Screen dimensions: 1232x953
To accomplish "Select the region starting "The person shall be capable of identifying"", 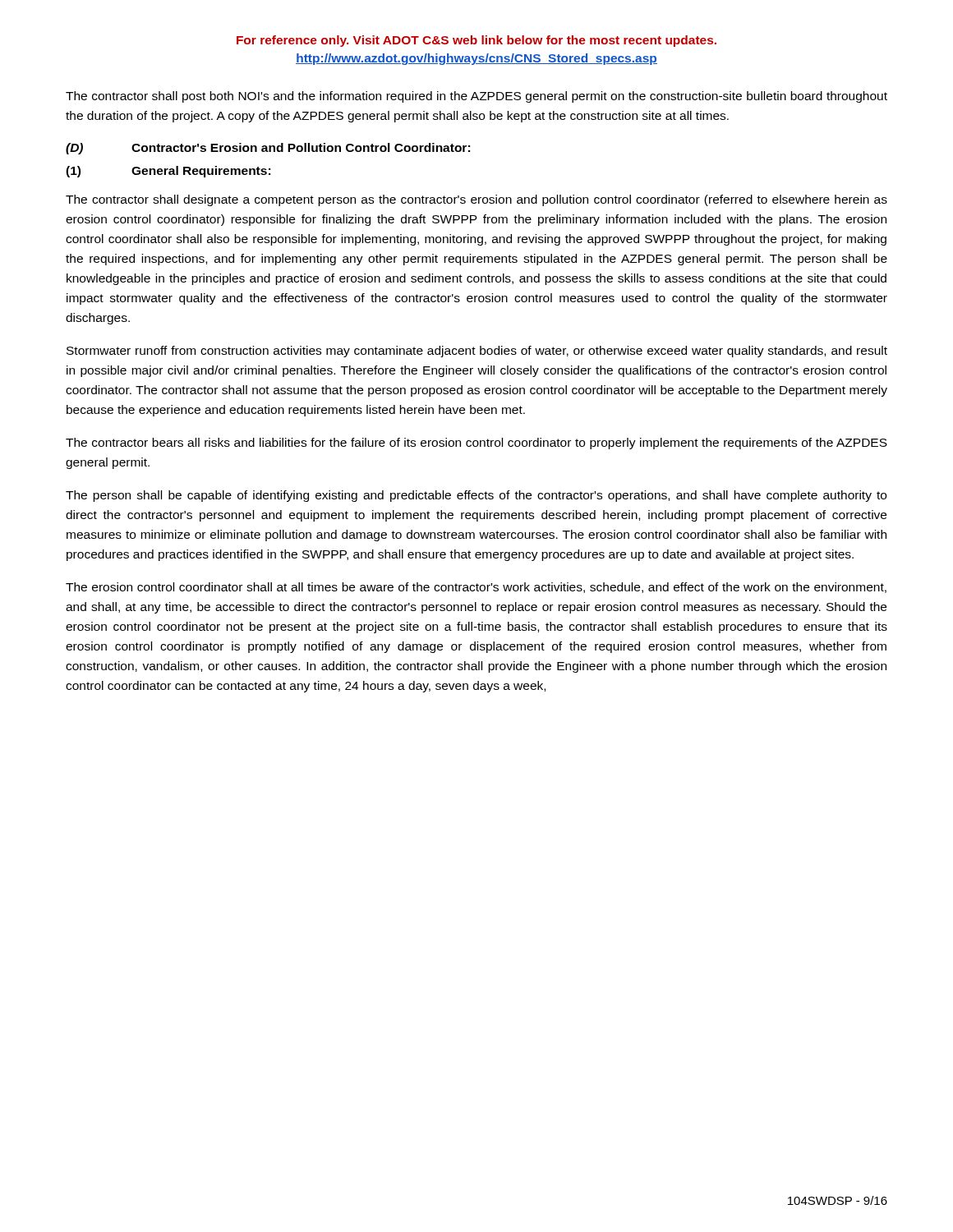I will click(476, 525).
